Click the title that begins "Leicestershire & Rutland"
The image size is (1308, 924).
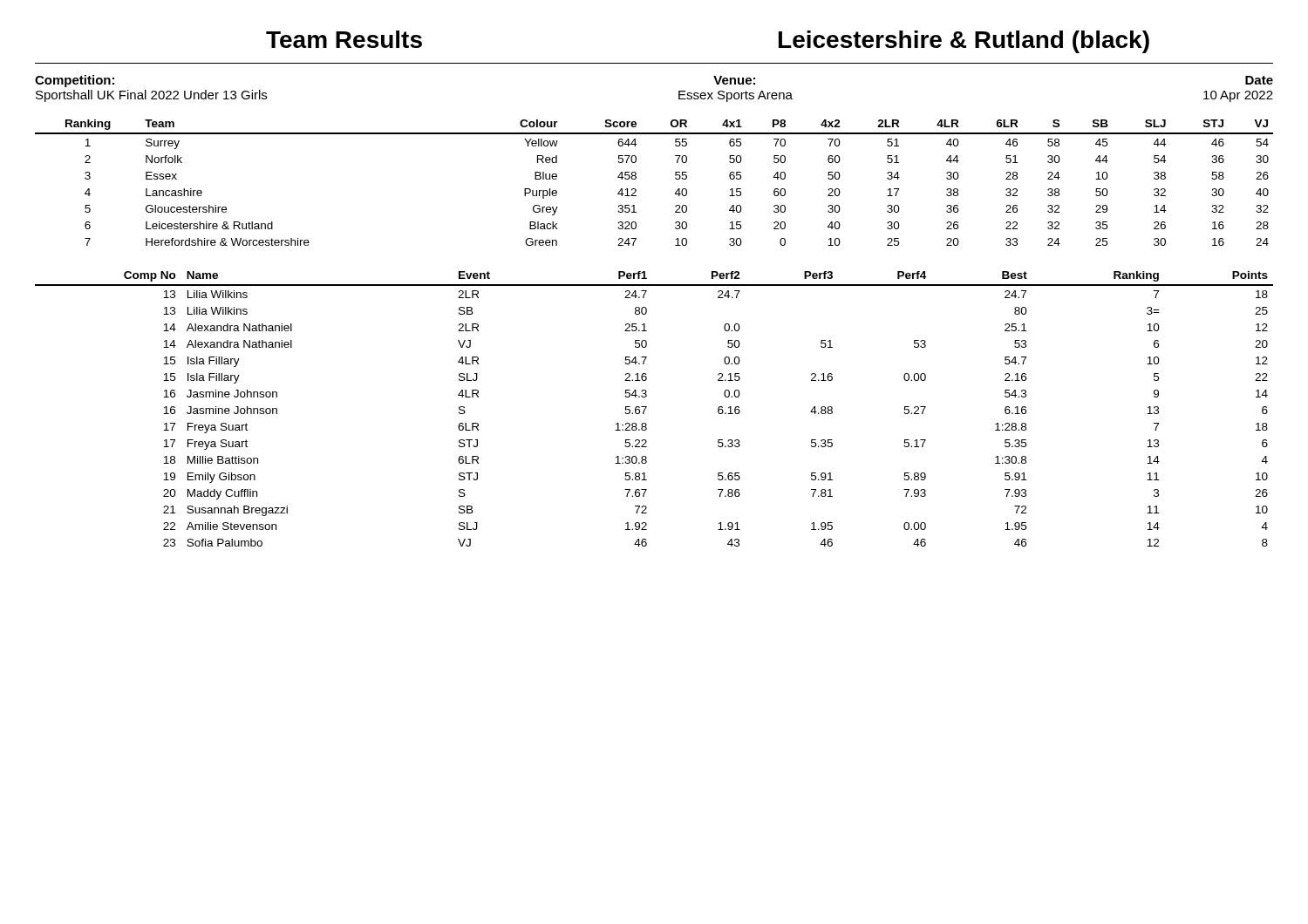964,40
